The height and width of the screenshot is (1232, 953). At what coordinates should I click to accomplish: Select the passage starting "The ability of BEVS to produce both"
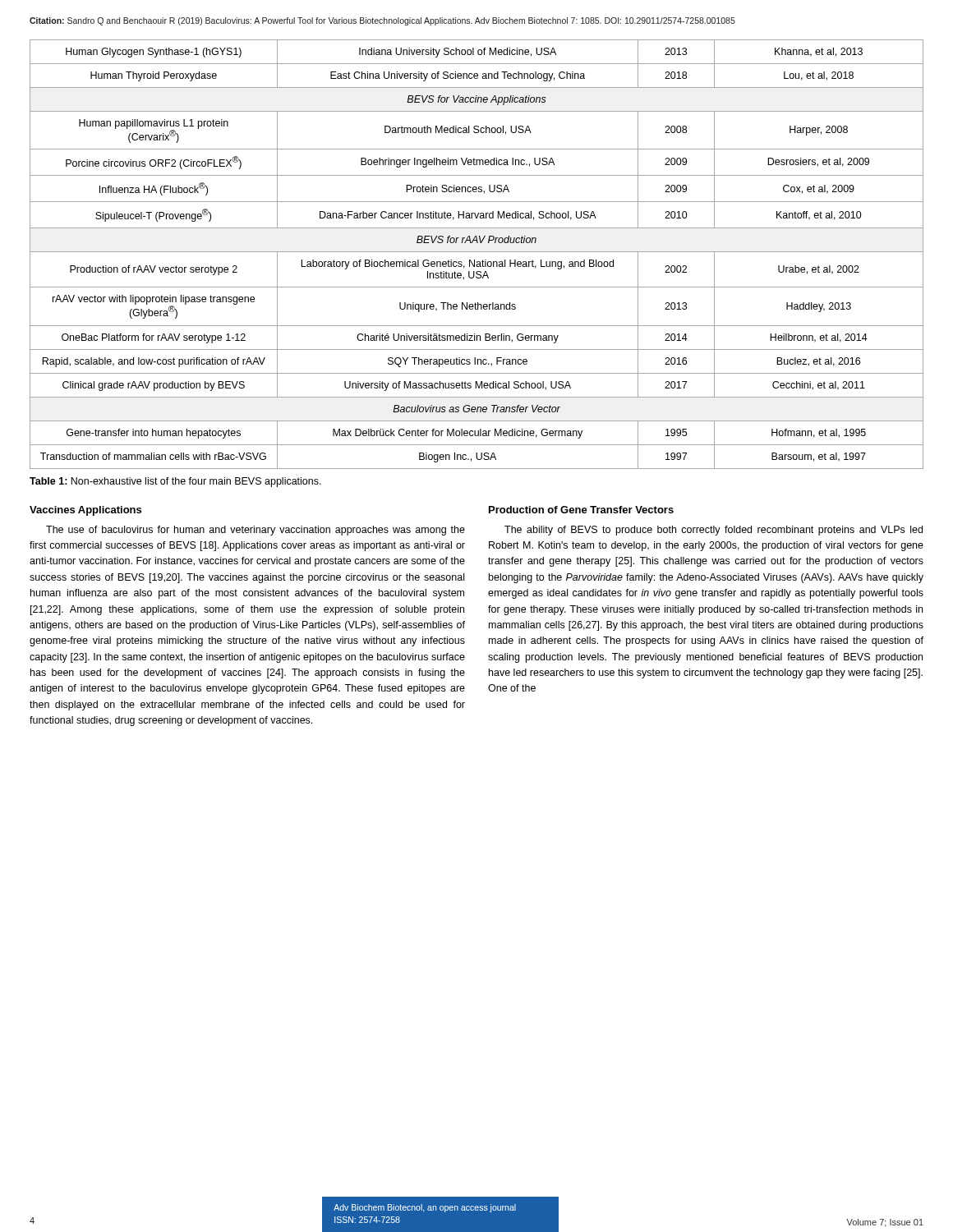[x=706, y=610]
